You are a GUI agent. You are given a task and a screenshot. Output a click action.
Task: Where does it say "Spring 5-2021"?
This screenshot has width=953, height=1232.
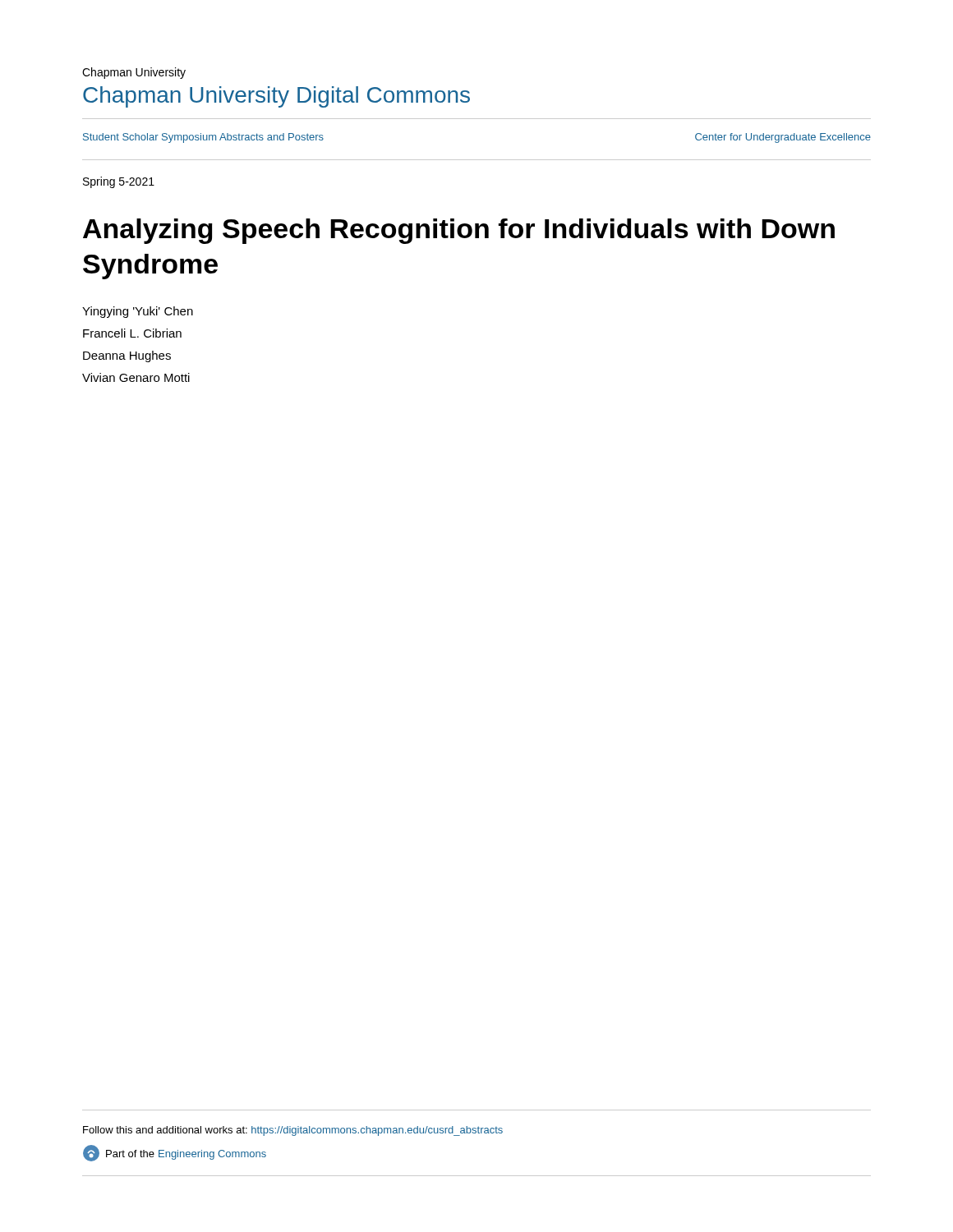click(x=118, y=182)
